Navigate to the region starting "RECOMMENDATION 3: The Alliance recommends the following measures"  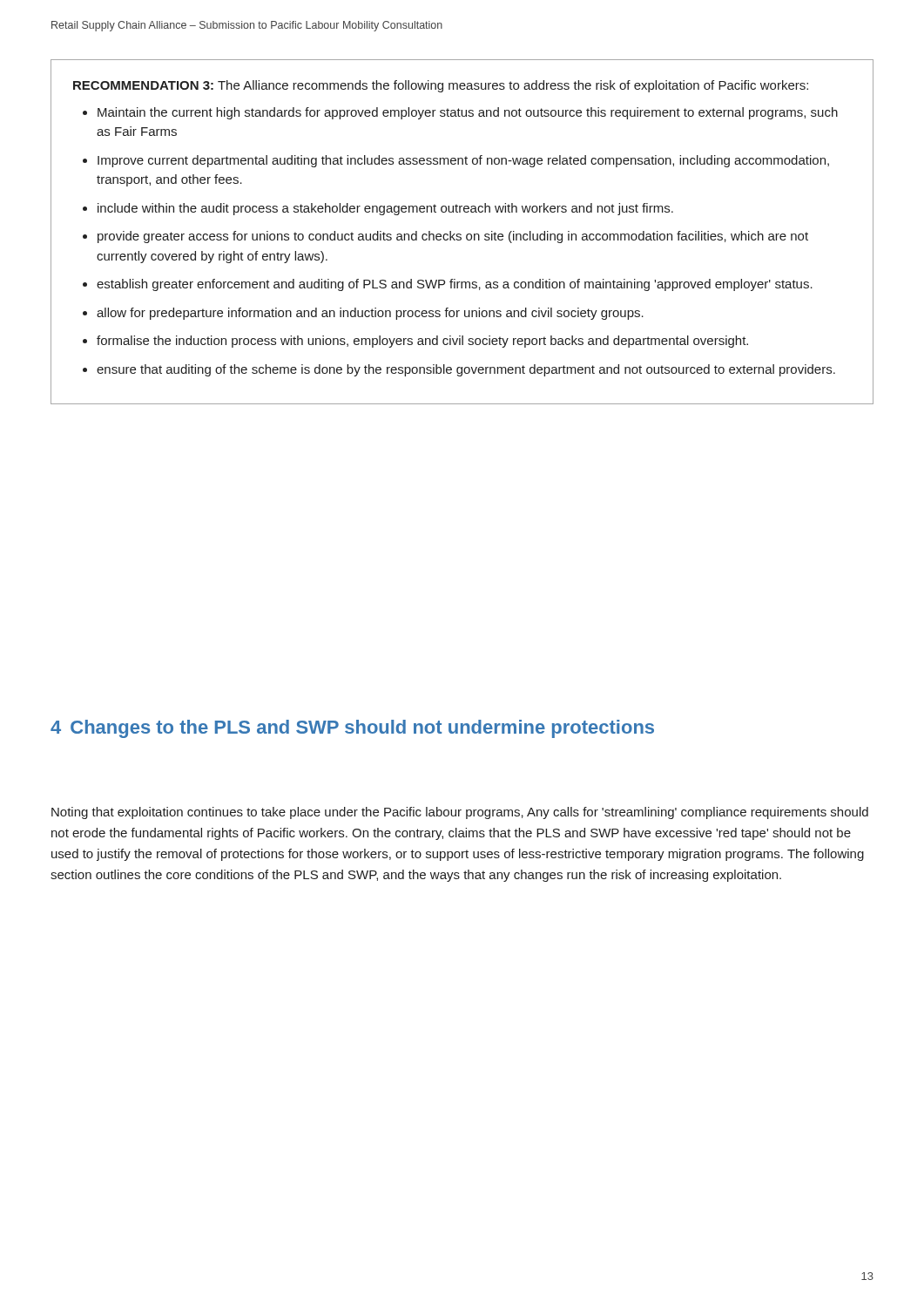[x=462, y=227]
